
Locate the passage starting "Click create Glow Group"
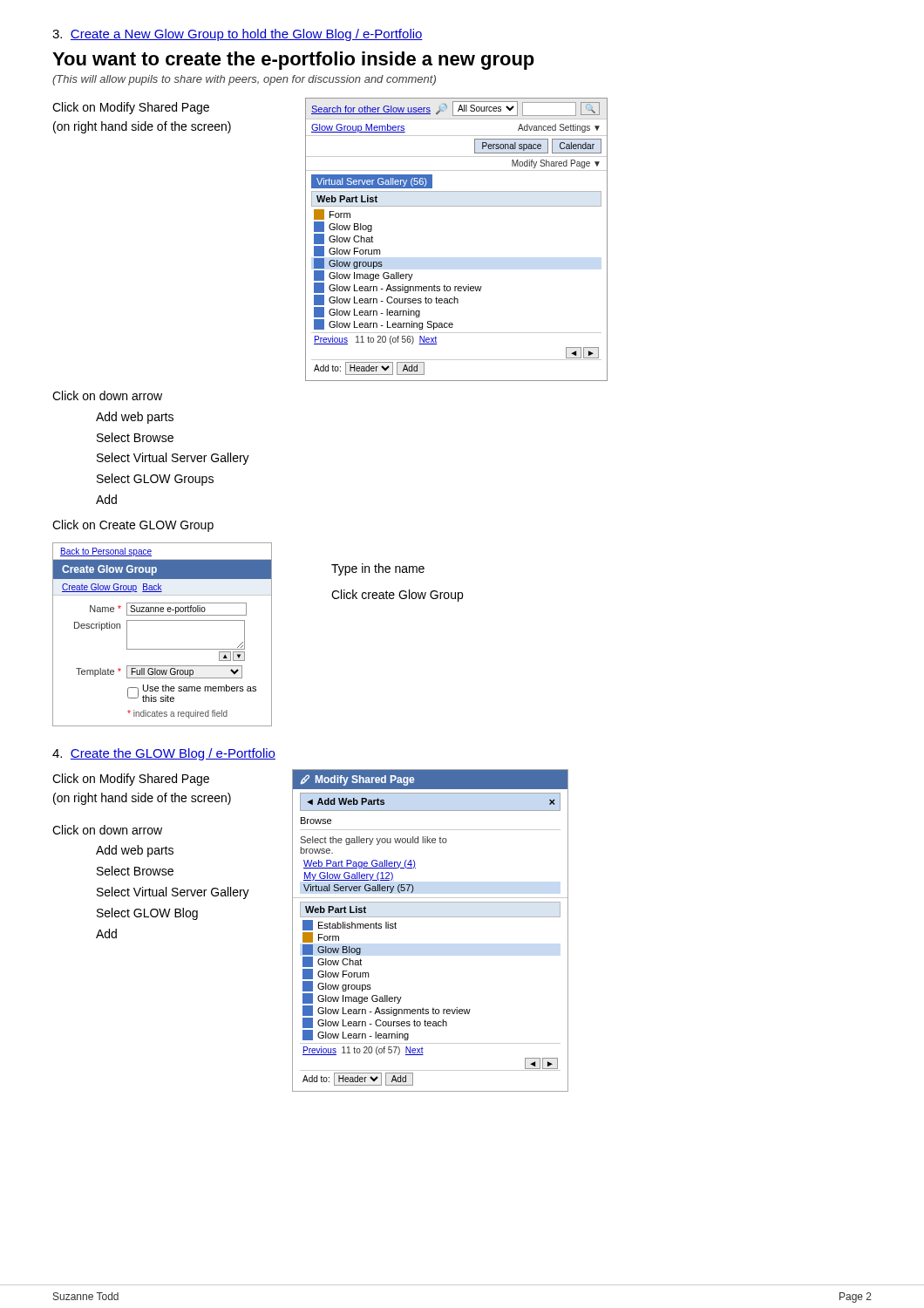[397, 595]
